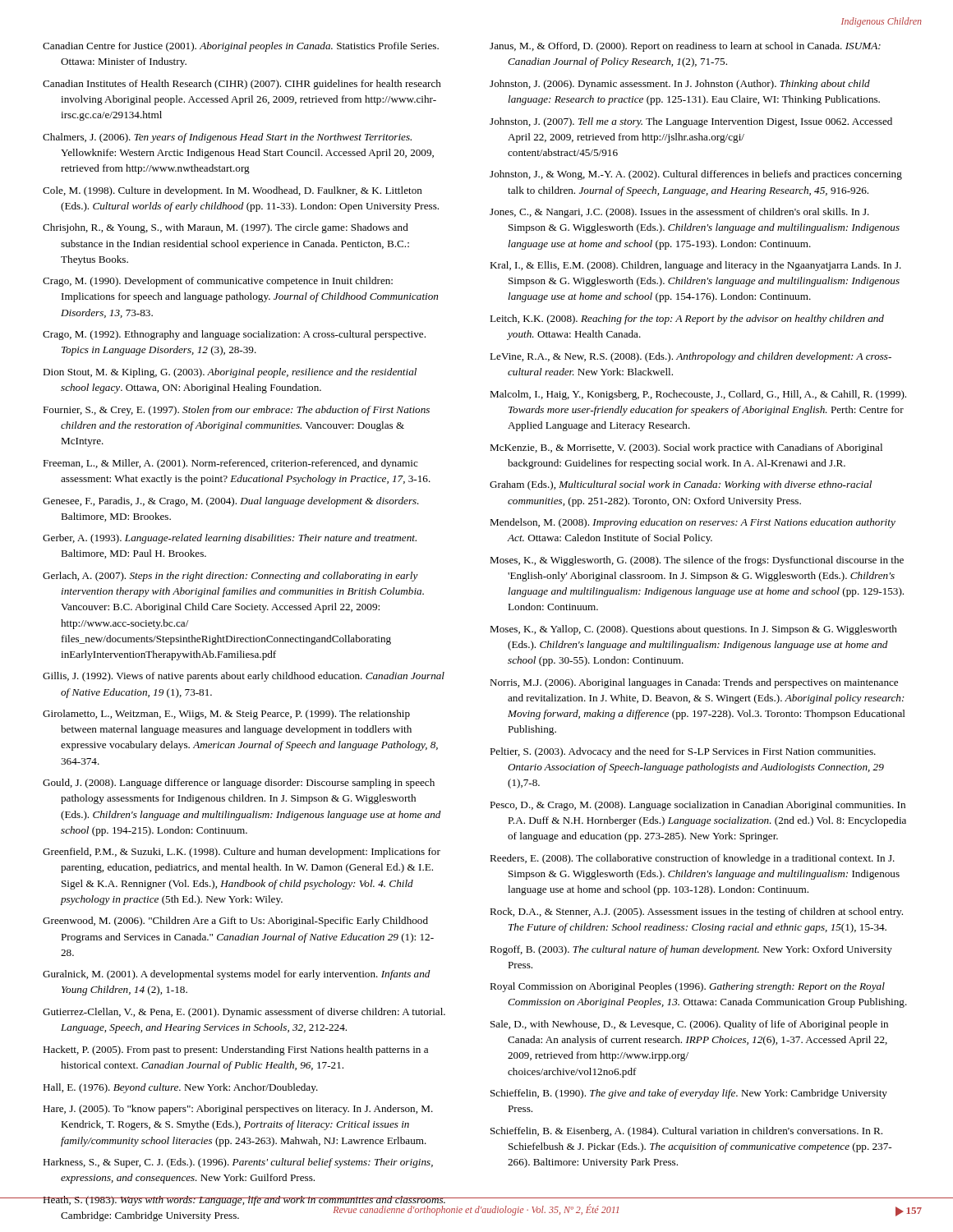Screen dimensions: 1232x953
Task: Locate the list item containing "Girolametto, L., Weitzman, E., Wiigs,"
Action: [241, 737]
